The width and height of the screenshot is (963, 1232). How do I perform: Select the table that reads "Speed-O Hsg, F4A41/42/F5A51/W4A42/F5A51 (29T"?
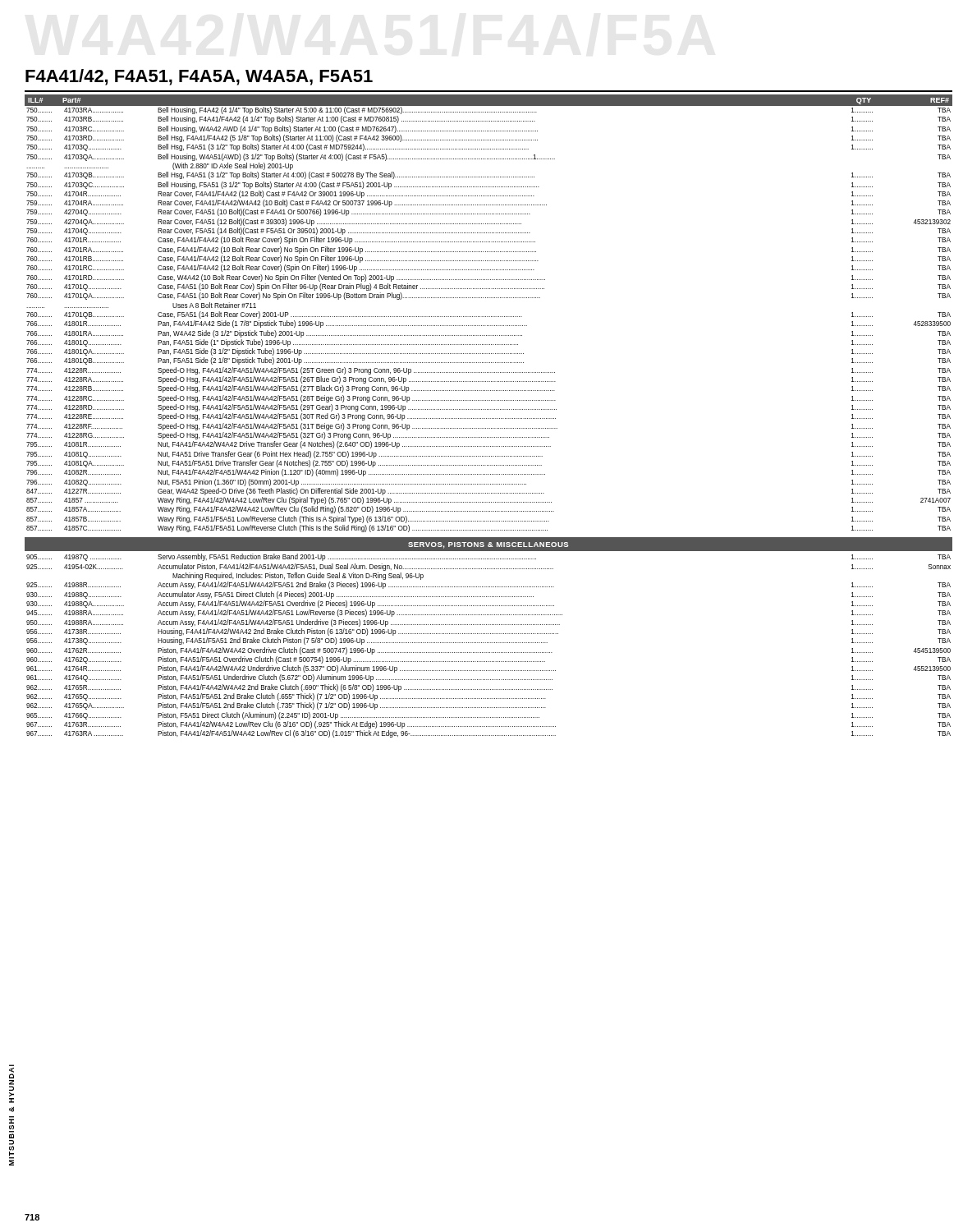488,320
